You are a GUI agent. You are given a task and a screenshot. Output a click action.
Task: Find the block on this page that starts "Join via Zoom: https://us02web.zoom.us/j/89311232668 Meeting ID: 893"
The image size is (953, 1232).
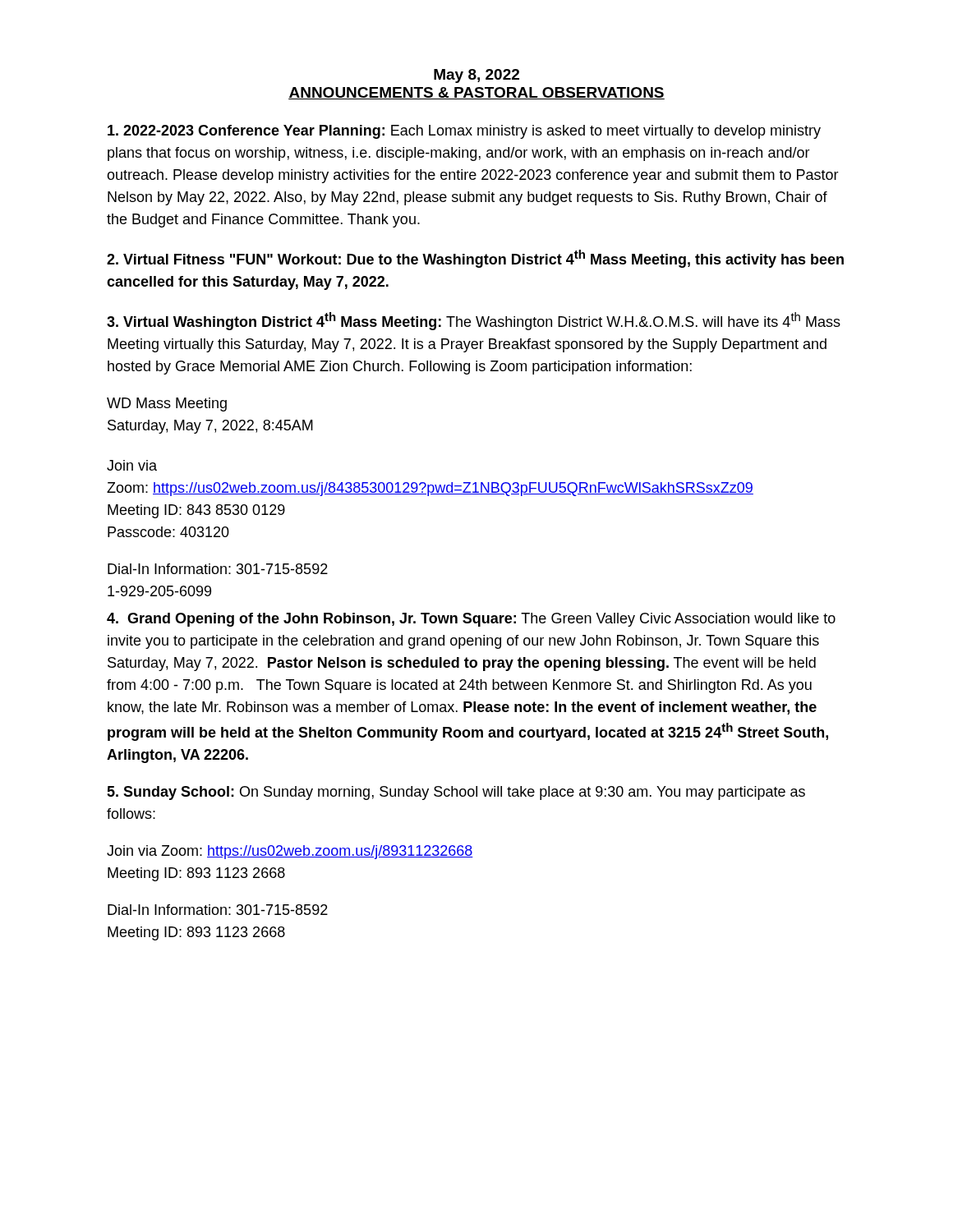(290, 862)
